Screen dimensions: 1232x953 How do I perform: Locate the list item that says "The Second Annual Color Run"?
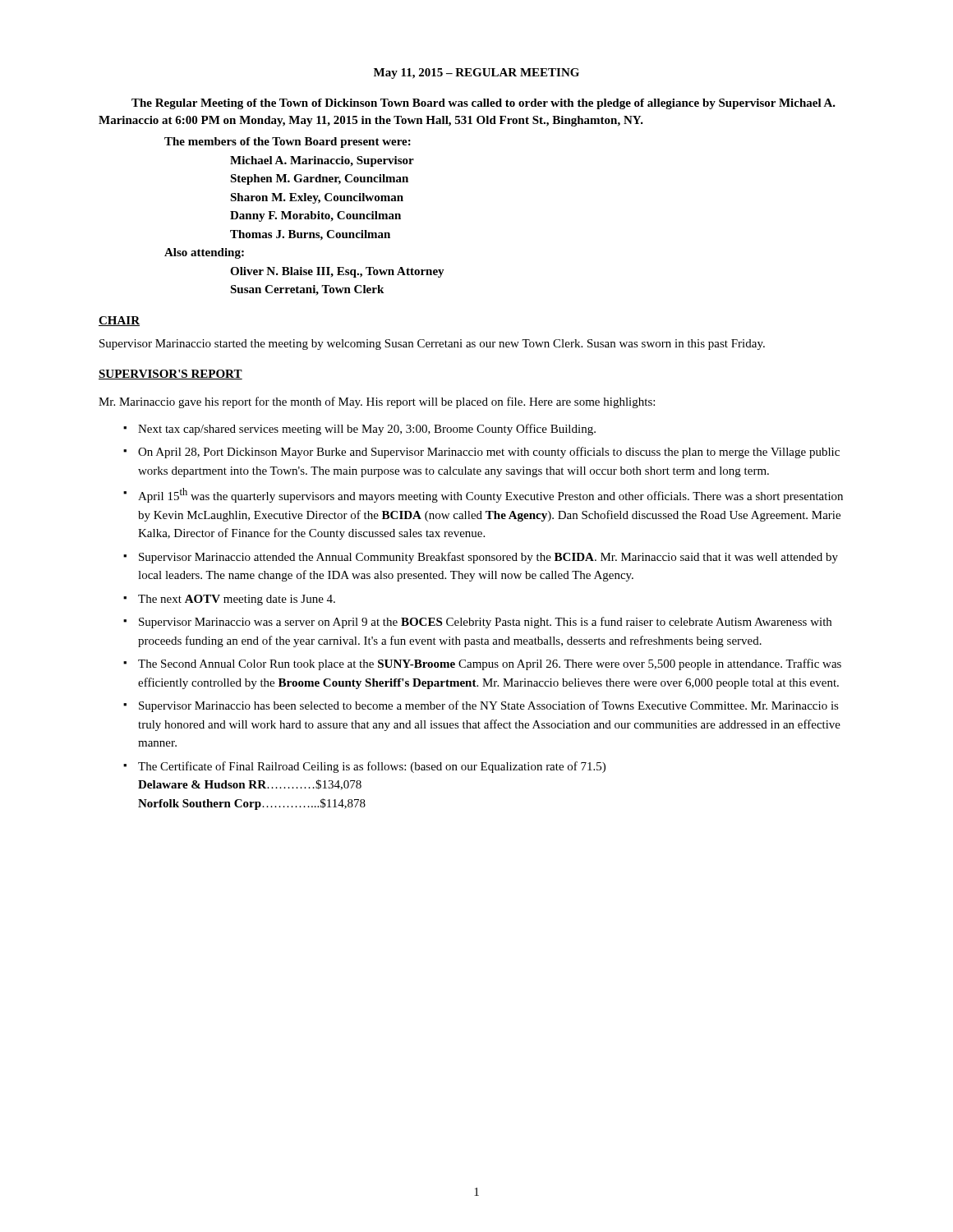(x=490, y=673)
